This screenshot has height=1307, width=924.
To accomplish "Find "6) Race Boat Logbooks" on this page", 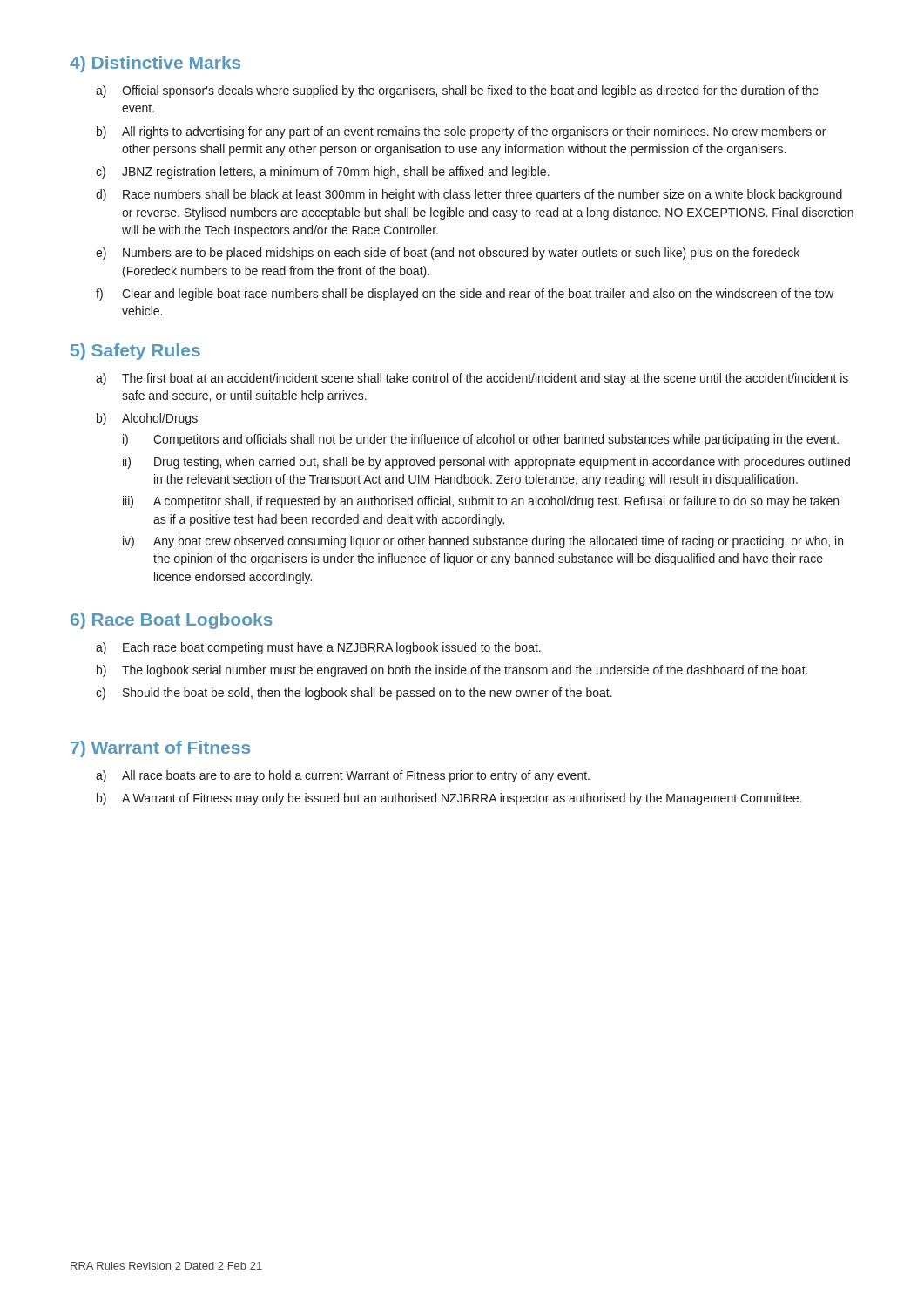I will click(172, 621).
